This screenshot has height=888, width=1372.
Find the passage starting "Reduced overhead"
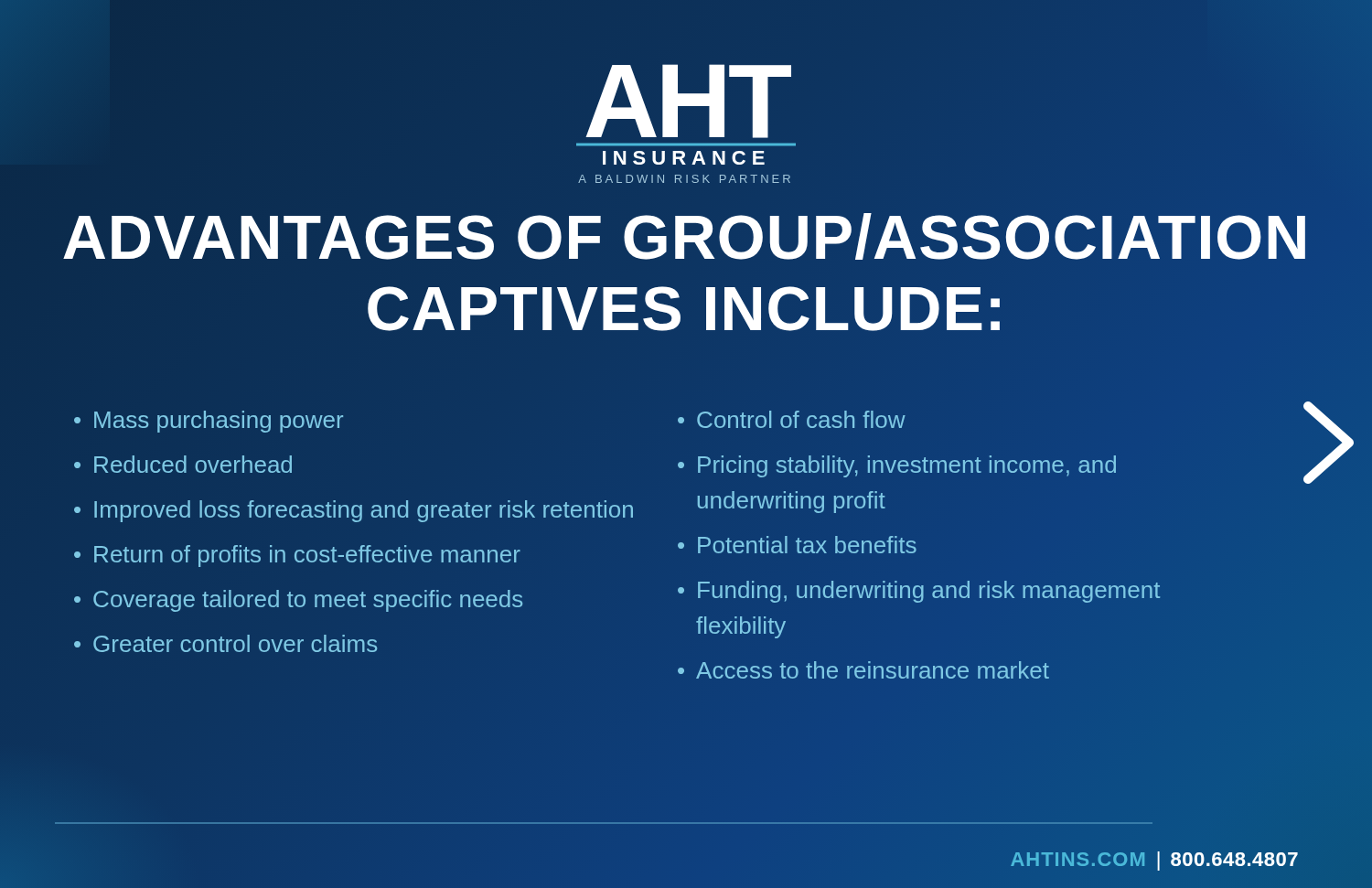point(193,465)
